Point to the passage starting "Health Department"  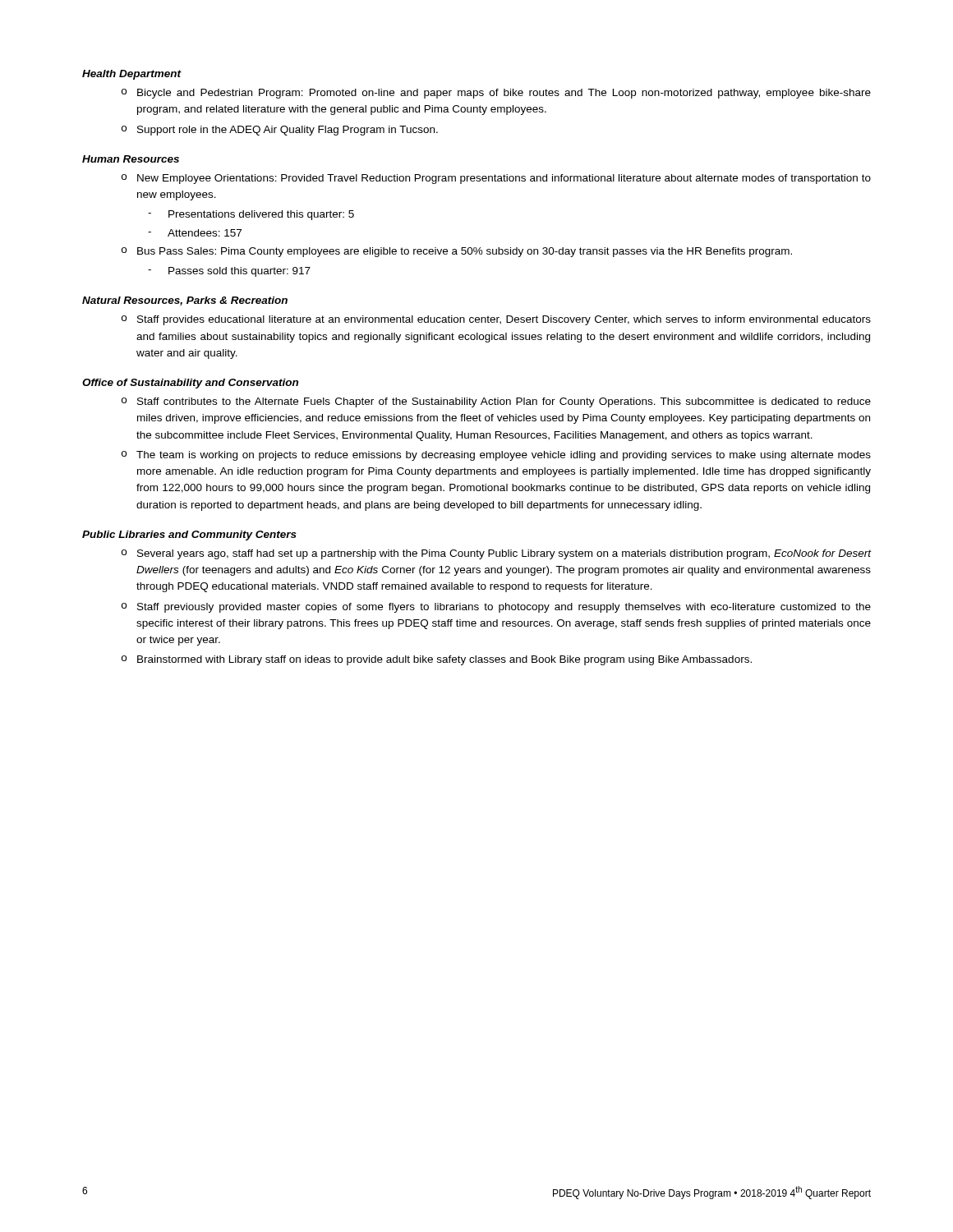point(131,74)
